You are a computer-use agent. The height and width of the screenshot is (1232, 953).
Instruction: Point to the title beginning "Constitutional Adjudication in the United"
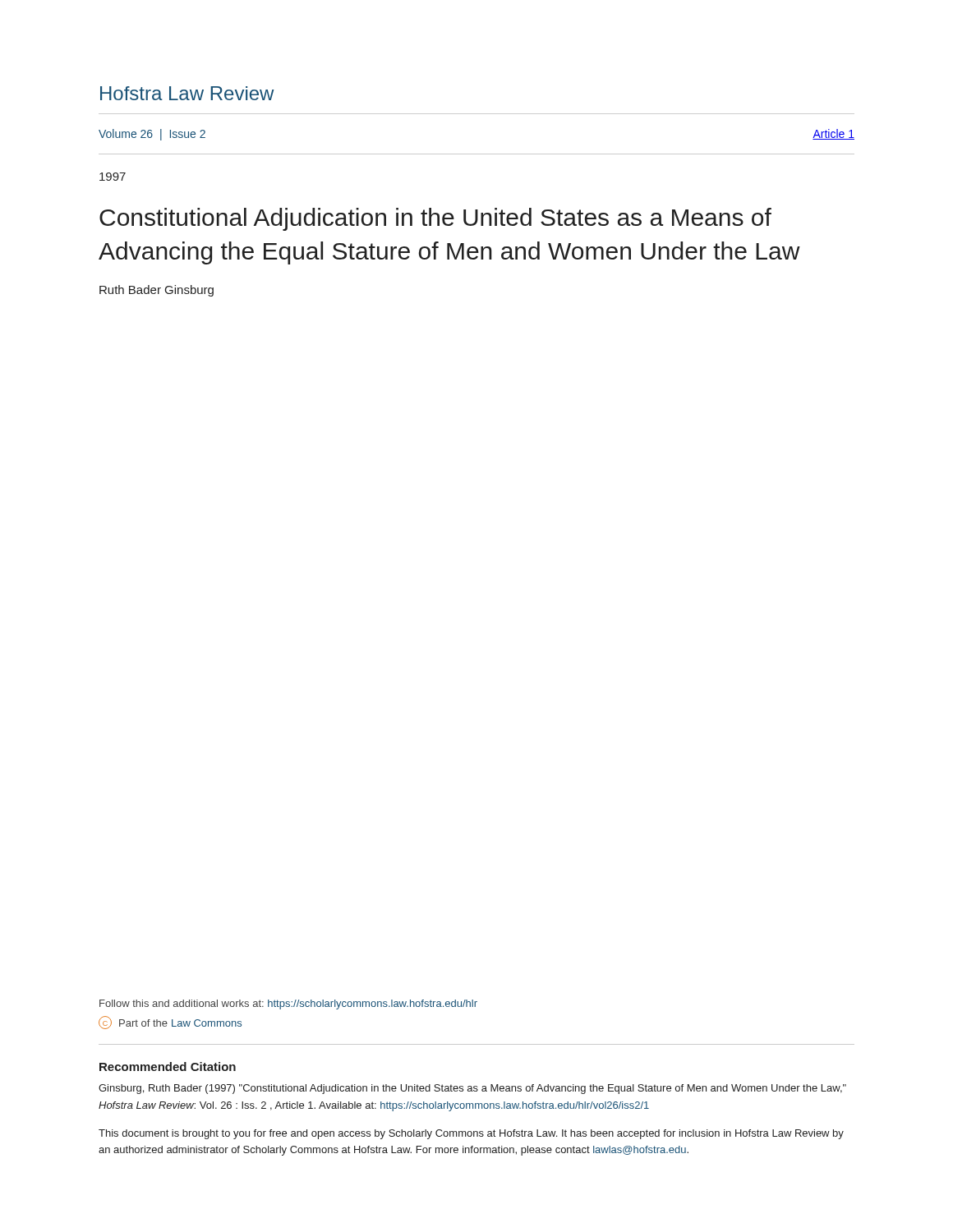pyautogui.click(x=476, y=234)
